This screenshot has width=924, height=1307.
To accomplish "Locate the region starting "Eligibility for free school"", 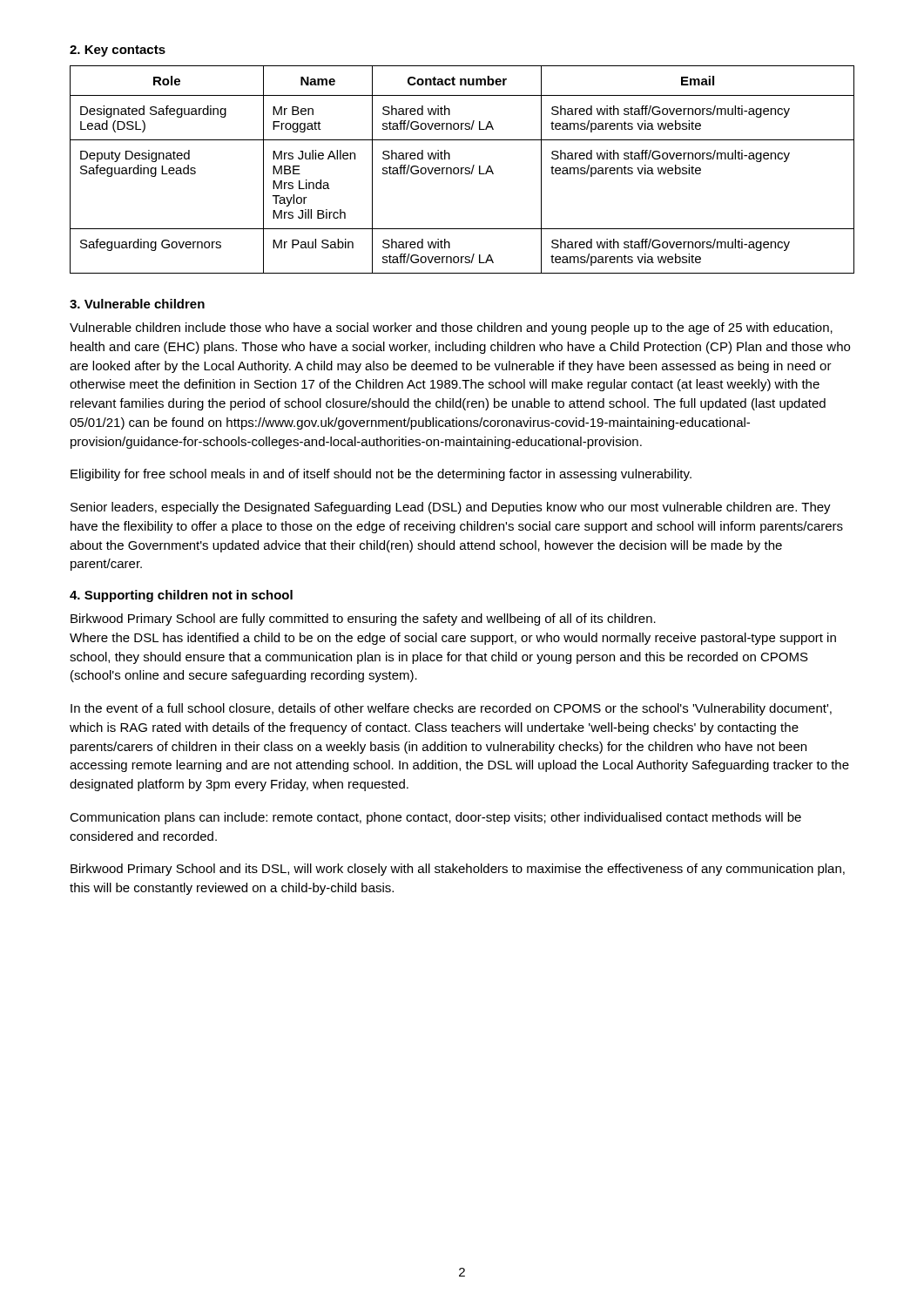I will point(381,474).
